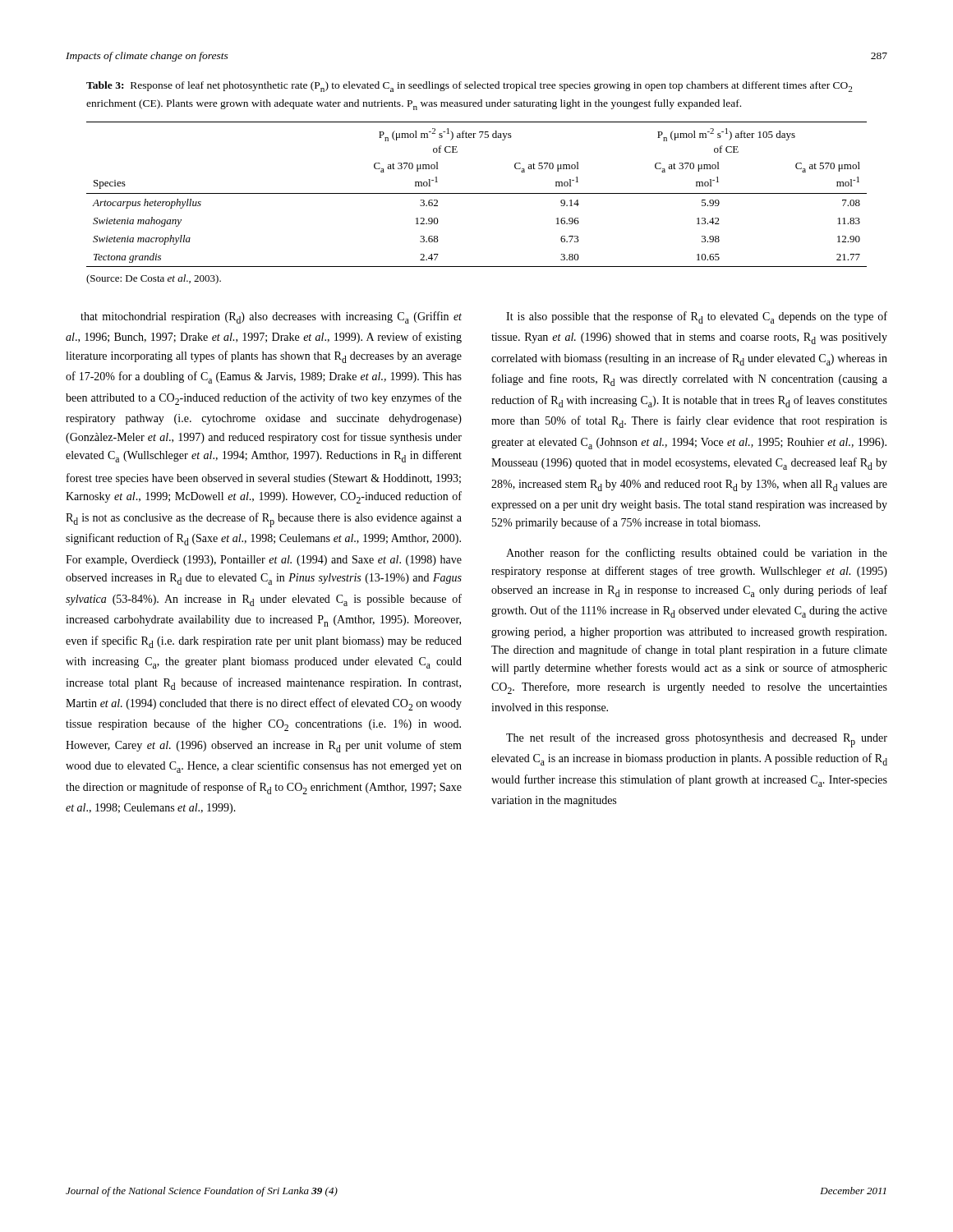This screenshot has height=1232, width=953.
Task: Point to the block beginning "(Source: De Costa et"
Action: 154,278
